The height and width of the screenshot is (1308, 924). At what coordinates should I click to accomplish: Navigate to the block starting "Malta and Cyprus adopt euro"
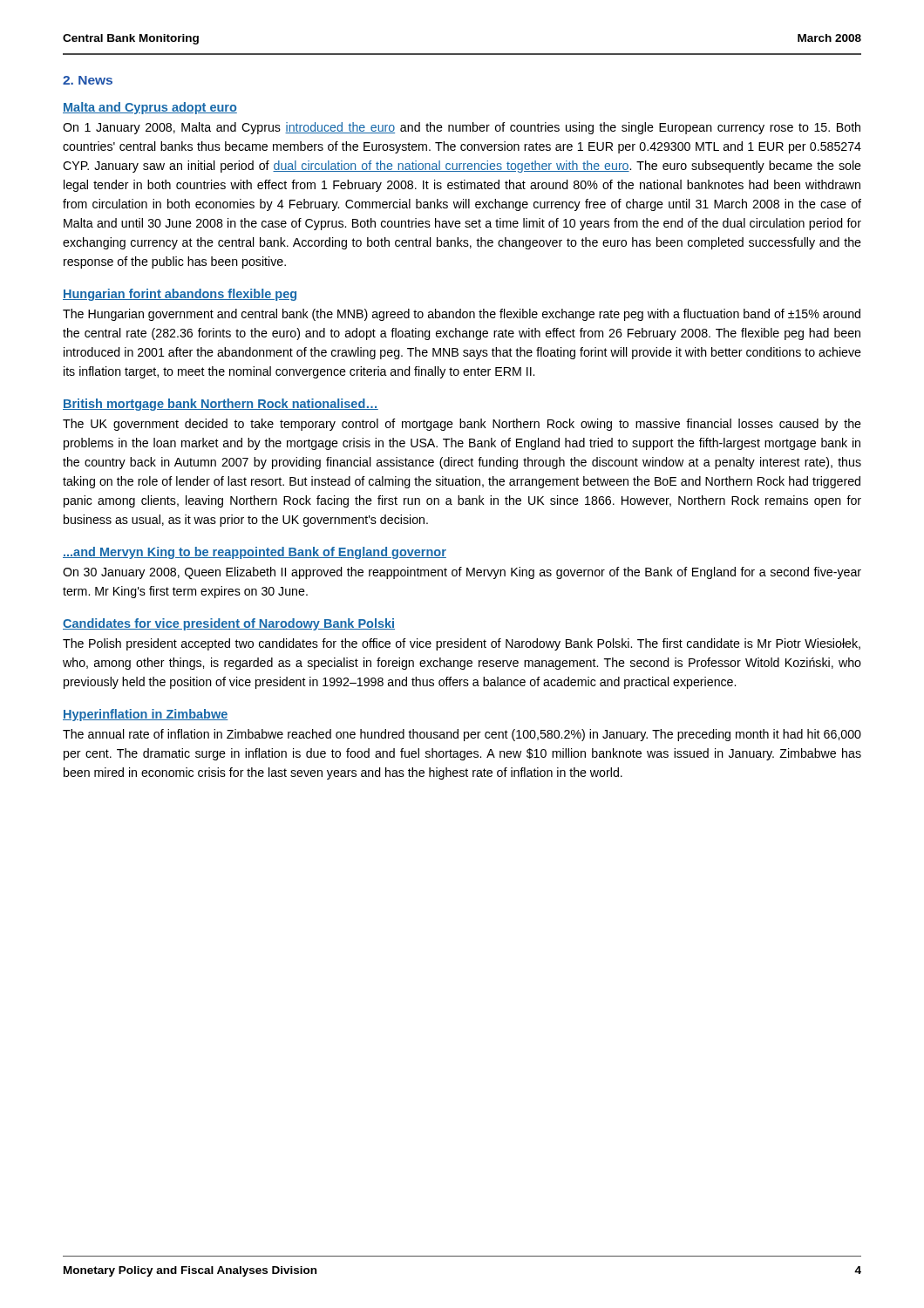(x=150, y=108)
